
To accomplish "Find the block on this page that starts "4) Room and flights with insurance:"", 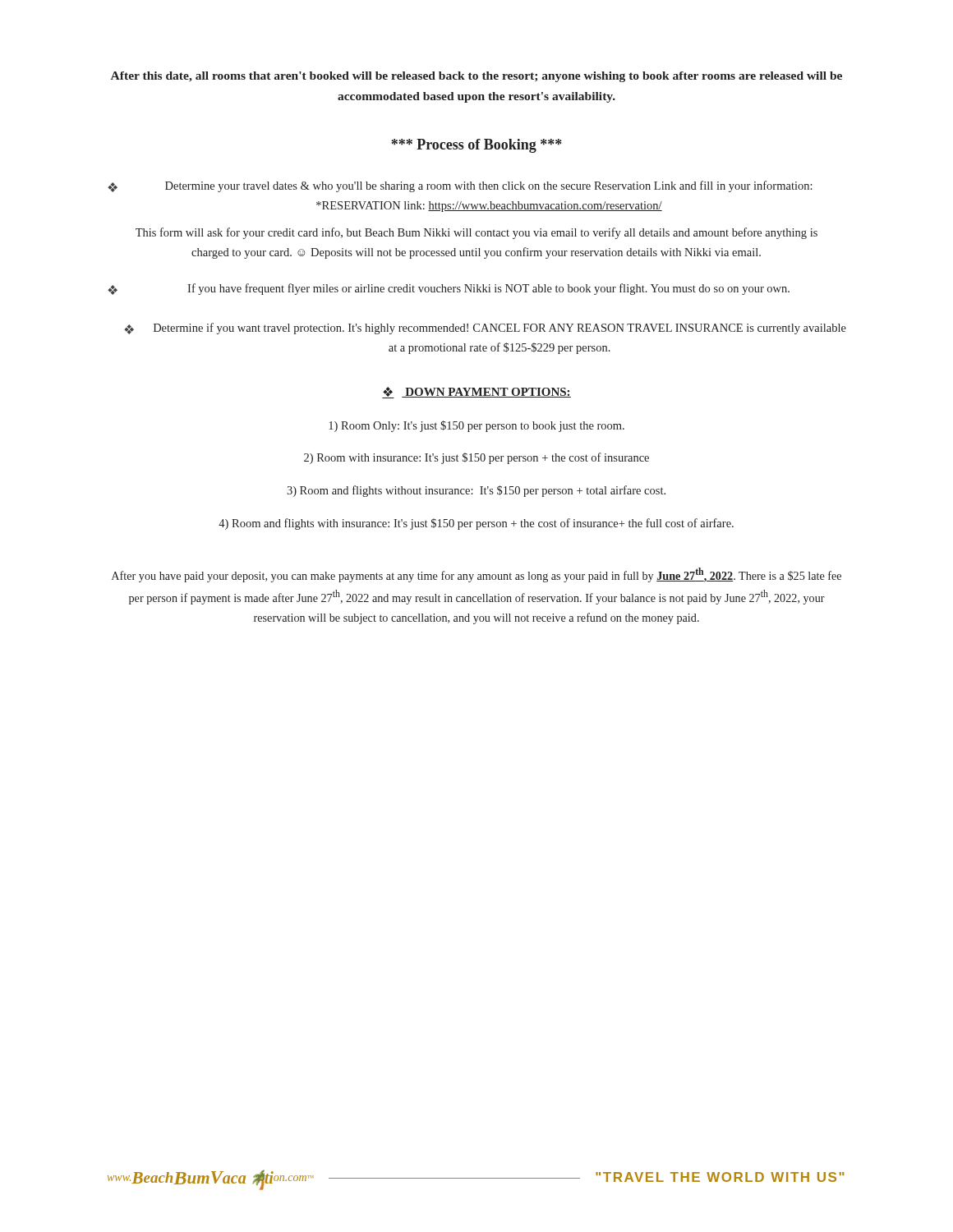I will (476, 523).
